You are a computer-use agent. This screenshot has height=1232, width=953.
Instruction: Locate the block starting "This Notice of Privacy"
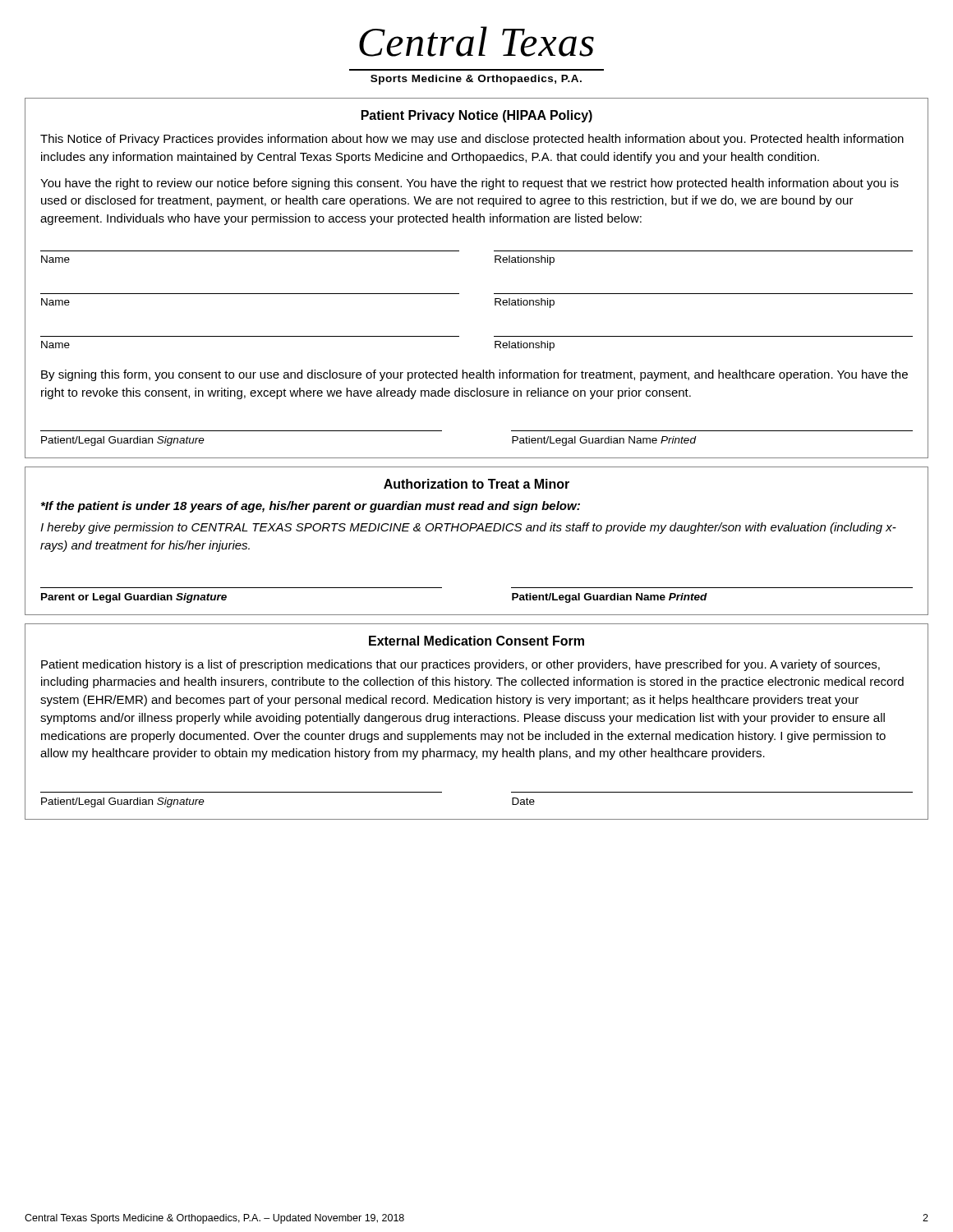tap(472, 147)
